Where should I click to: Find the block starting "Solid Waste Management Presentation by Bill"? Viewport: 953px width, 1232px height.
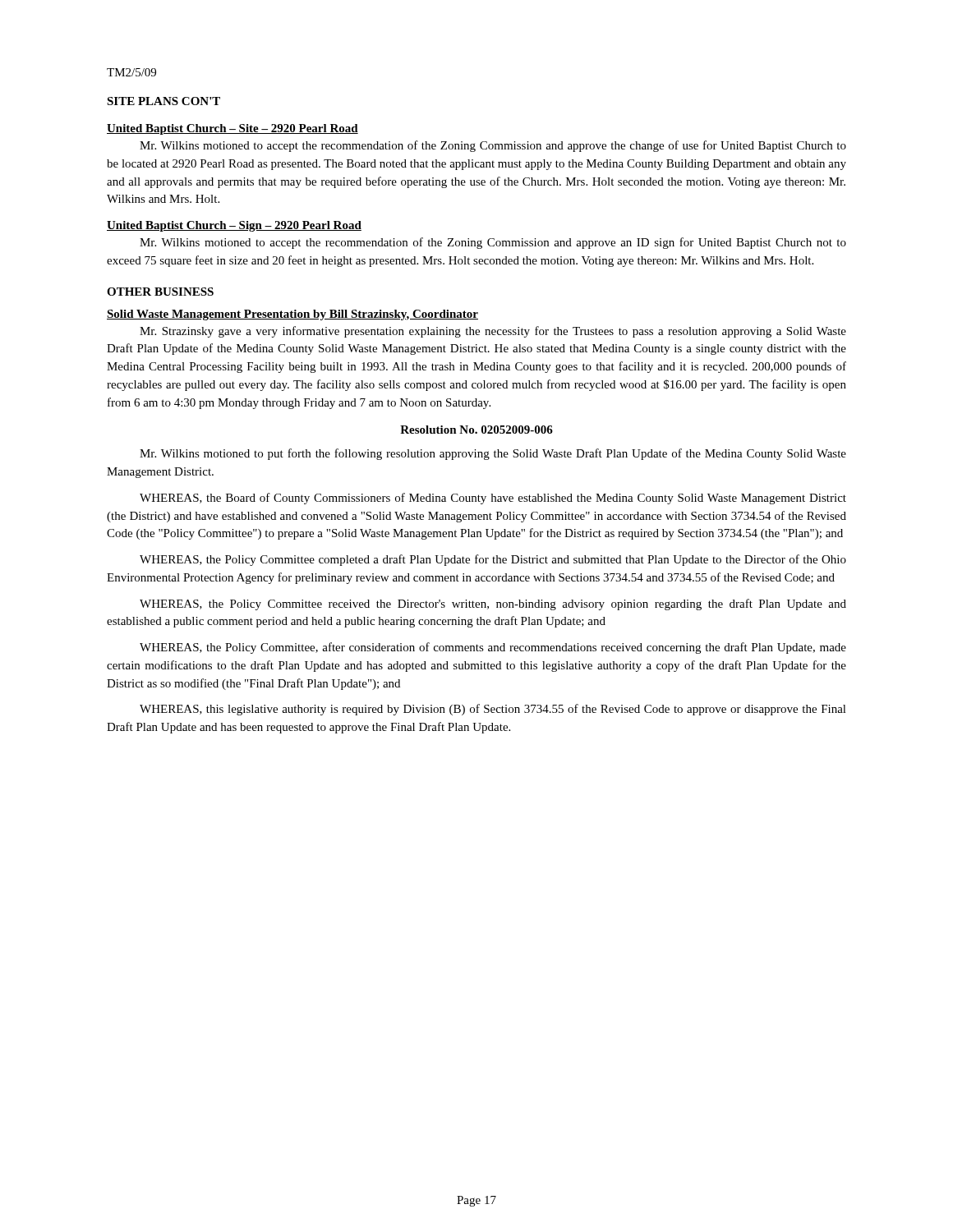[292, 313]
